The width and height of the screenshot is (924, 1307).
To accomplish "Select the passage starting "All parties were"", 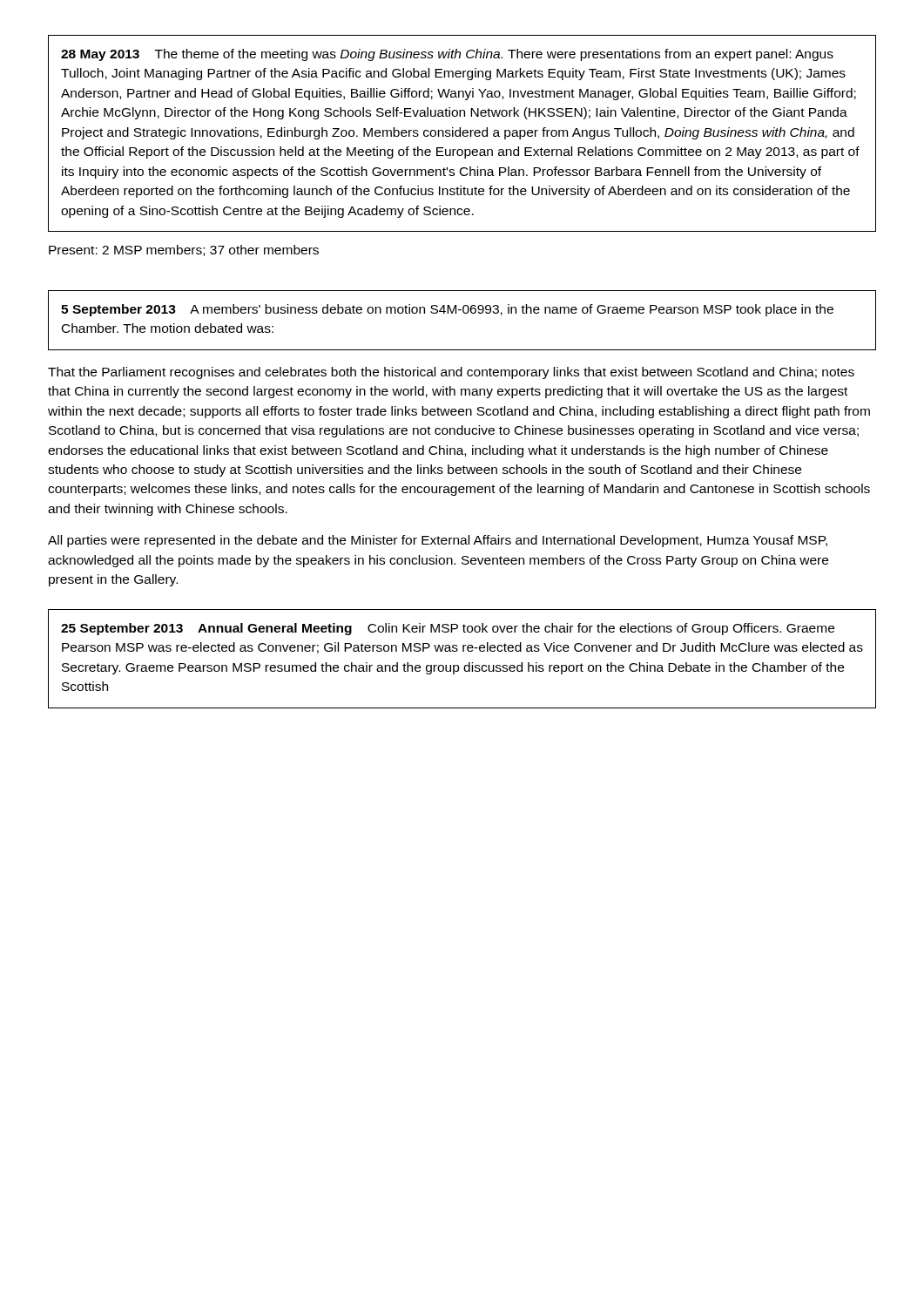I will click(438, 560).
